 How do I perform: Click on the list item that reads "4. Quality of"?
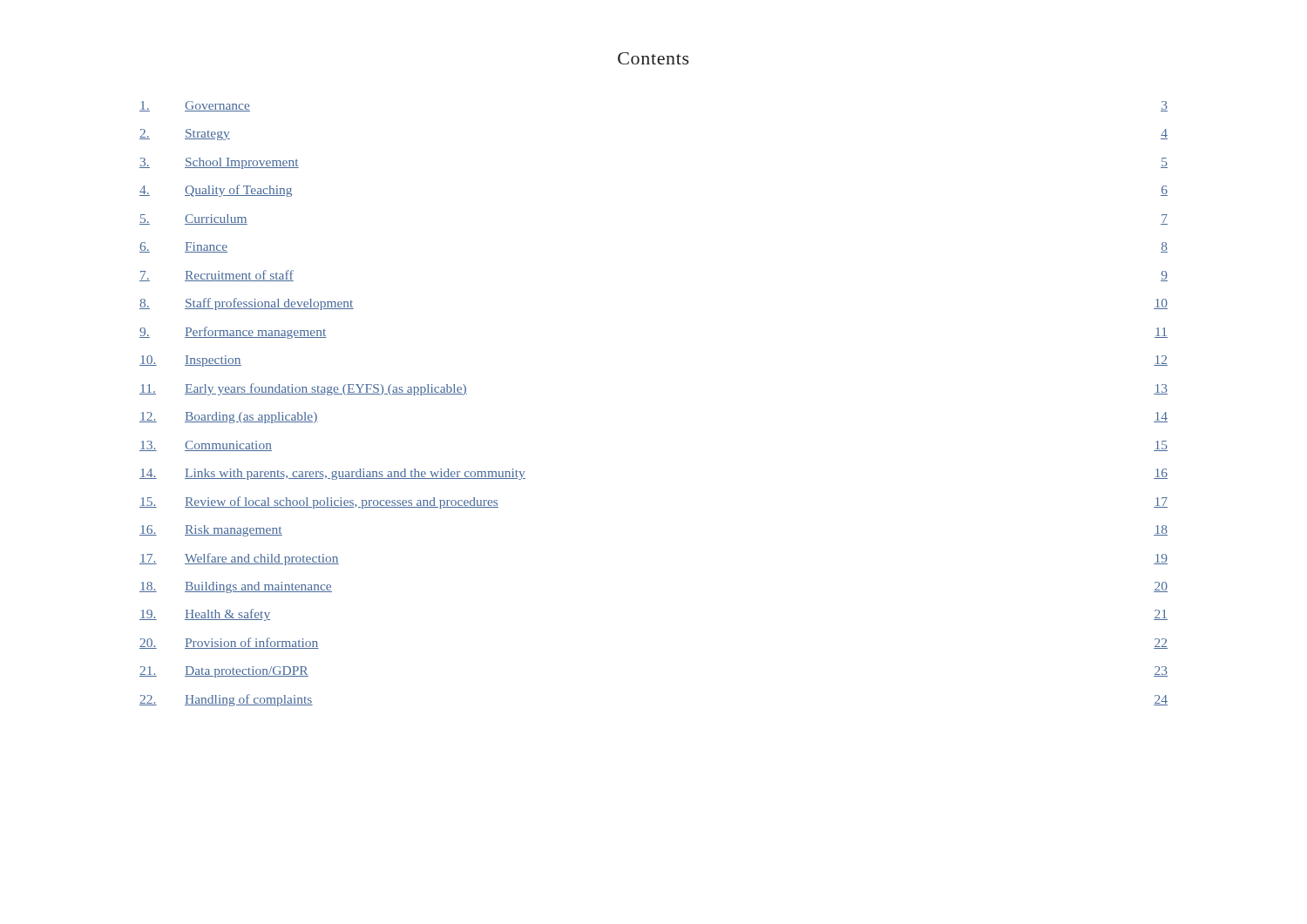pos(239,189)
